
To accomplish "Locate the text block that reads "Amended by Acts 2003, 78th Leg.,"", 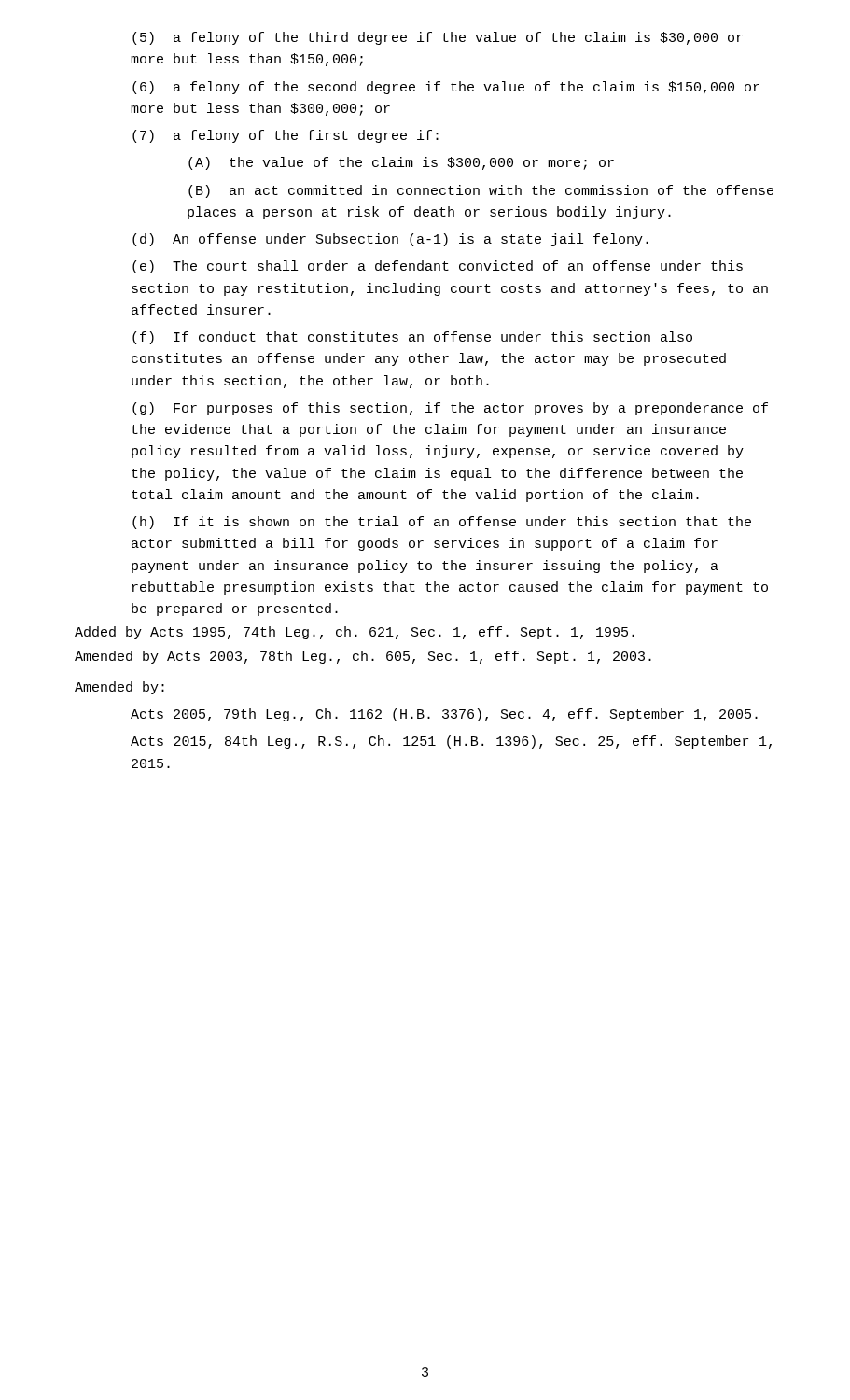I will 364,657.
